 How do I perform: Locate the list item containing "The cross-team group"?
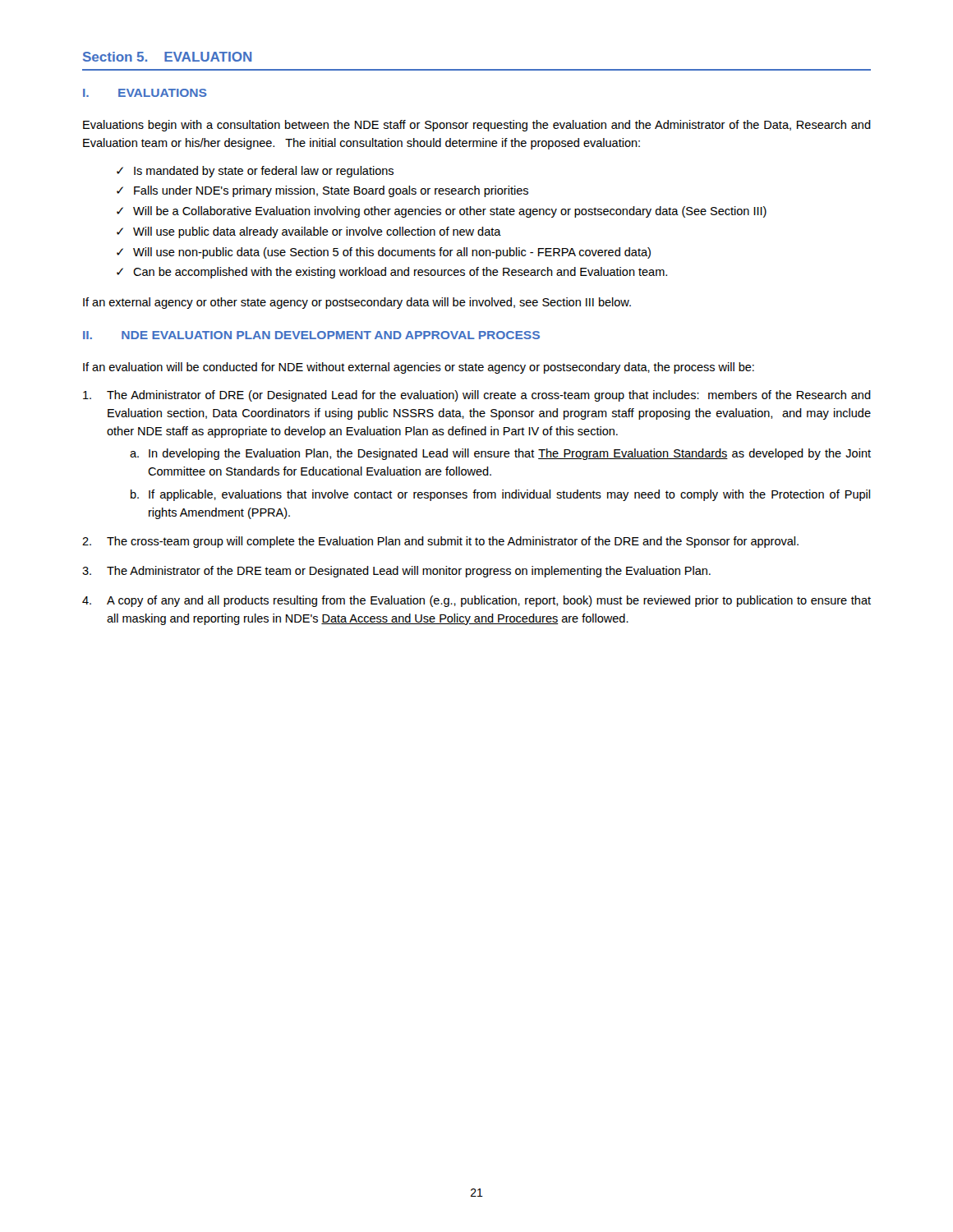(x=453, y=541)
